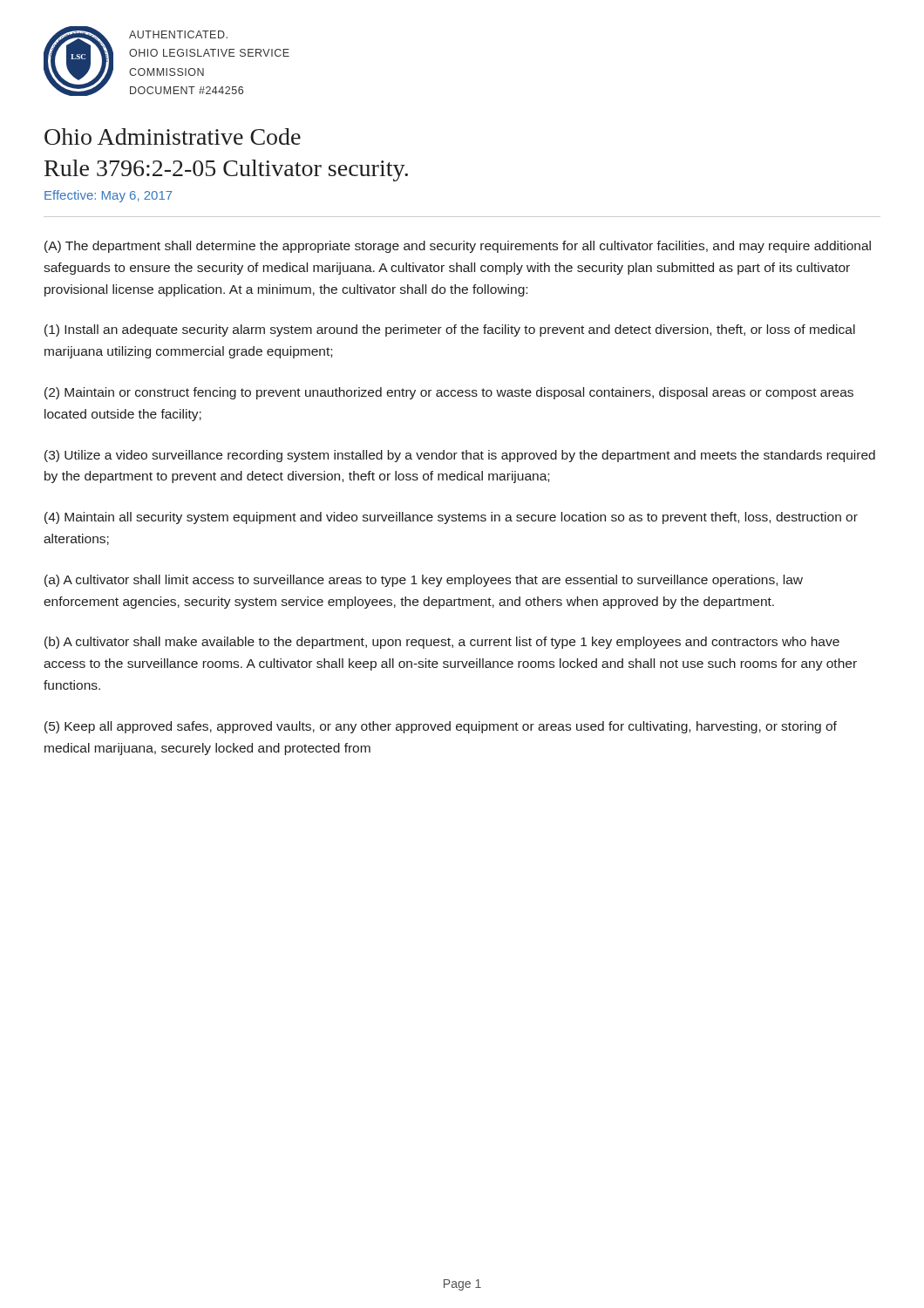Find the passage starting "(5) Keep all approved safes, approved vaults,"
The image size is (924, 1308).
(x=440, y=737)
